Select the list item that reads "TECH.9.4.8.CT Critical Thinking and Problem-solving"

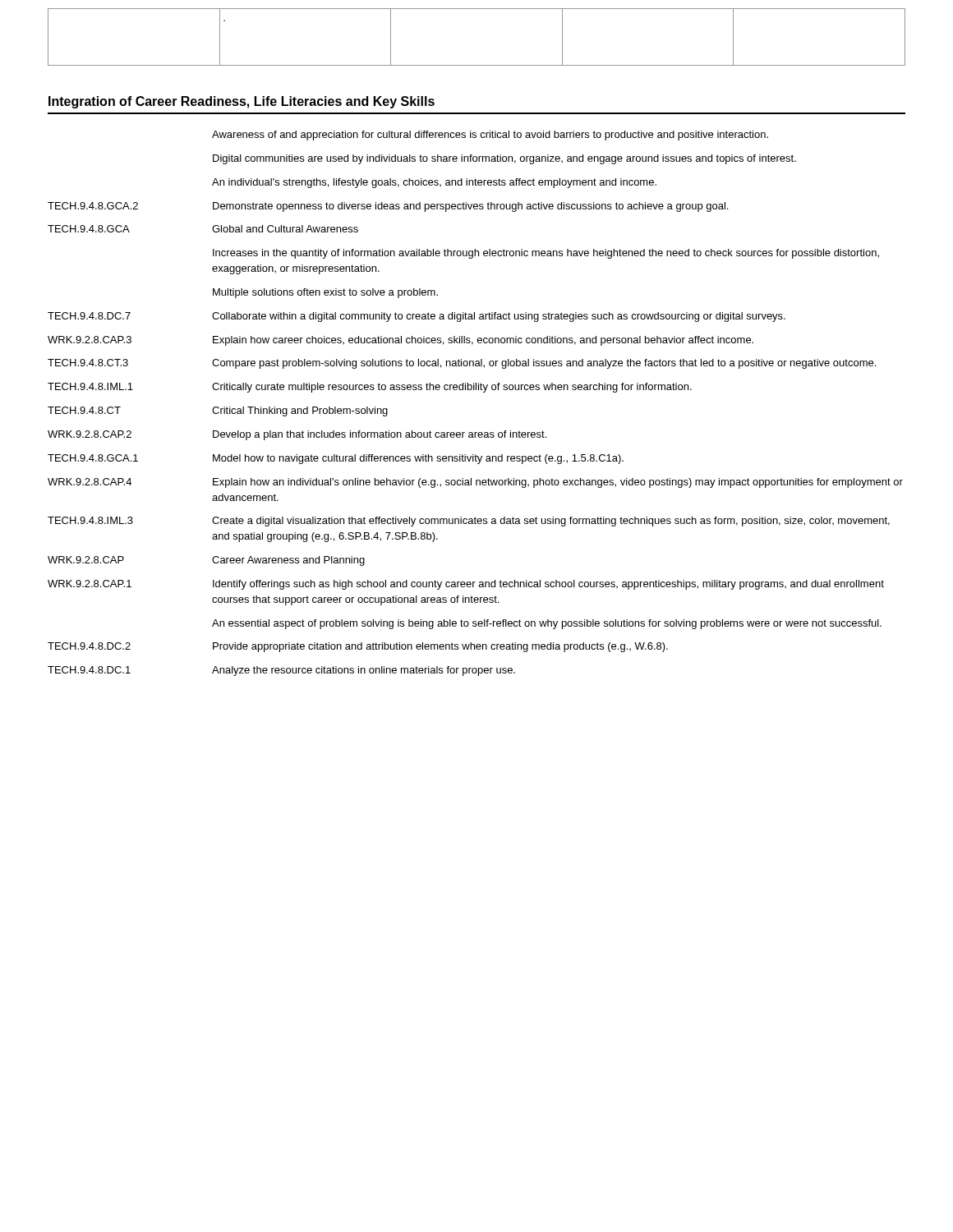click(x=218, y=411)
